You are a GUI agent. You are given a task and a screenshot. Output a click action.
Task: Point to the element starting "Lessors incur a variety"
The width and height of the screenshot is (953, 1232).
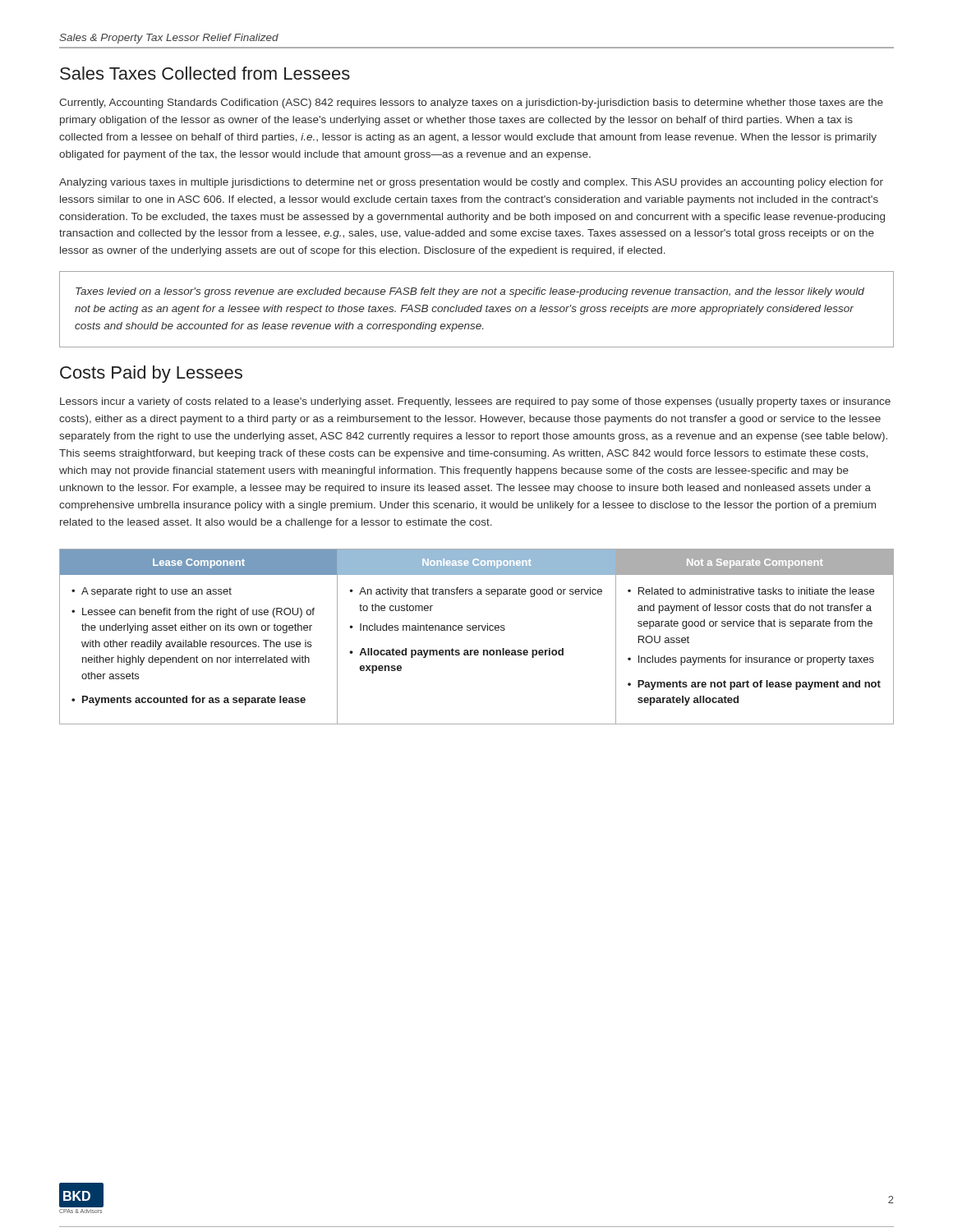pos(475,461)
